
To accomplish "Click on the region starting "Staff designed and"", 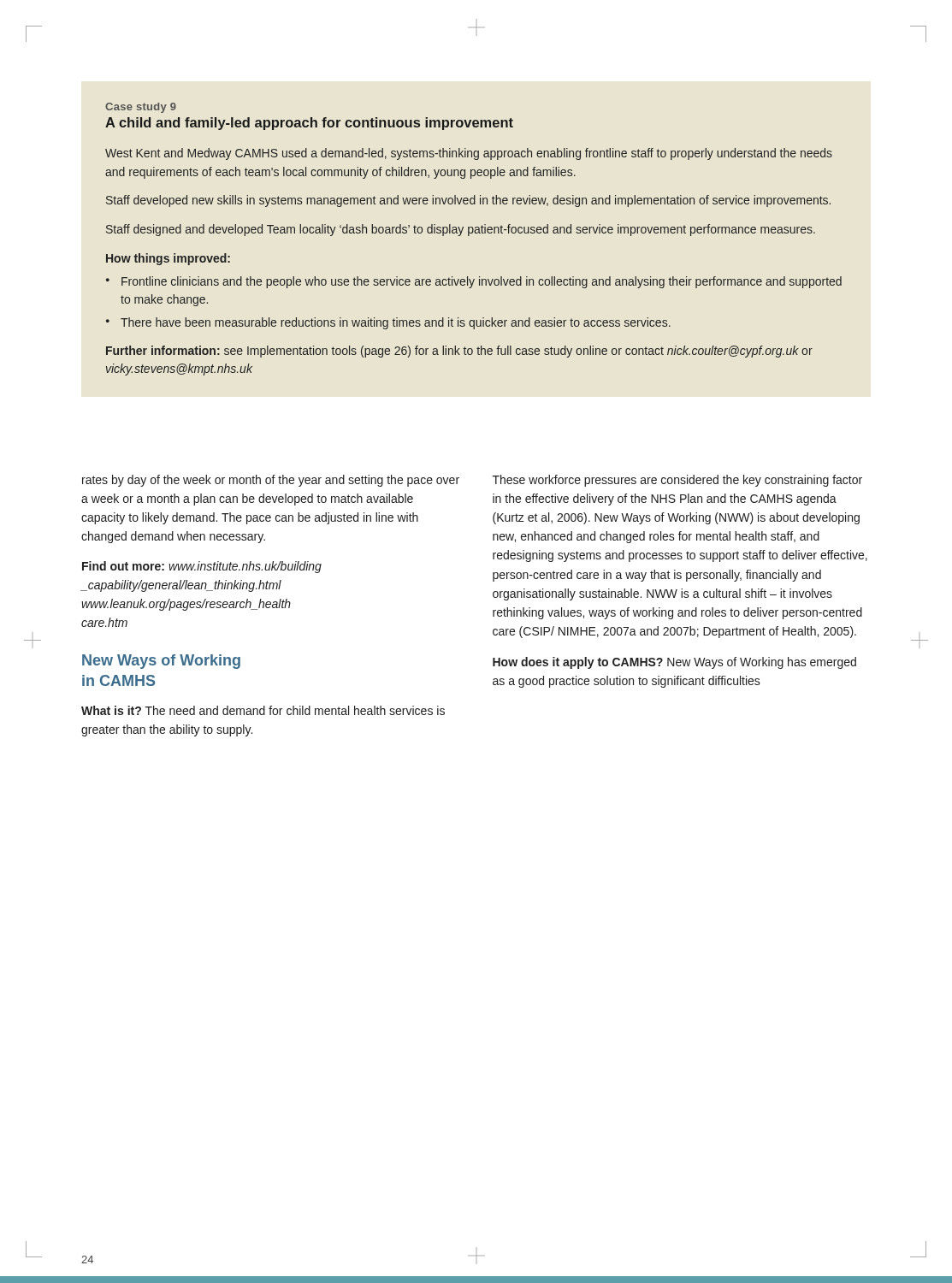I will (476, 230).
